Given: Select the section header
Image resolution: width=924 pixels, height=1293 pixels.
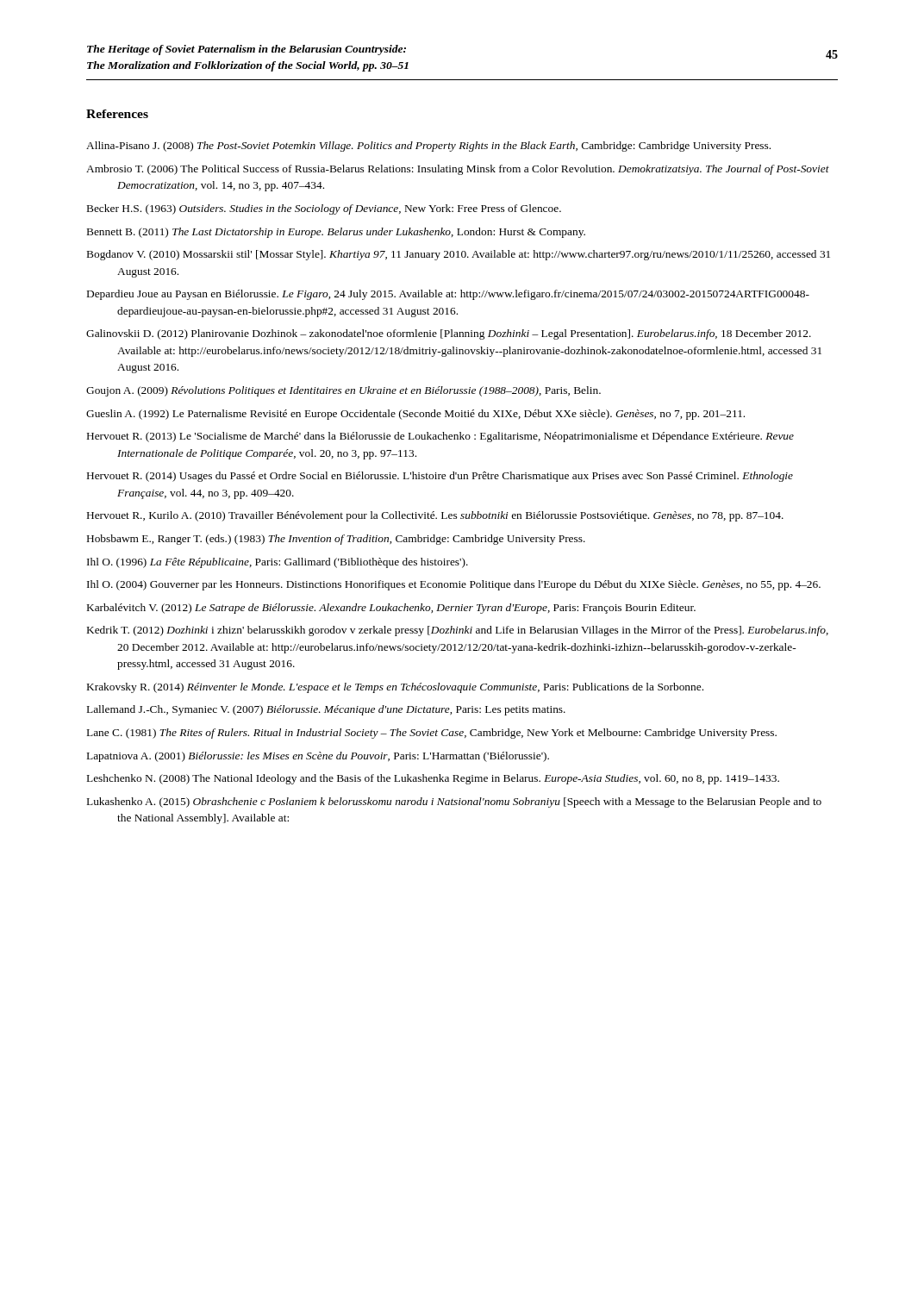Looking at the screenshot, I should point(117,113).
